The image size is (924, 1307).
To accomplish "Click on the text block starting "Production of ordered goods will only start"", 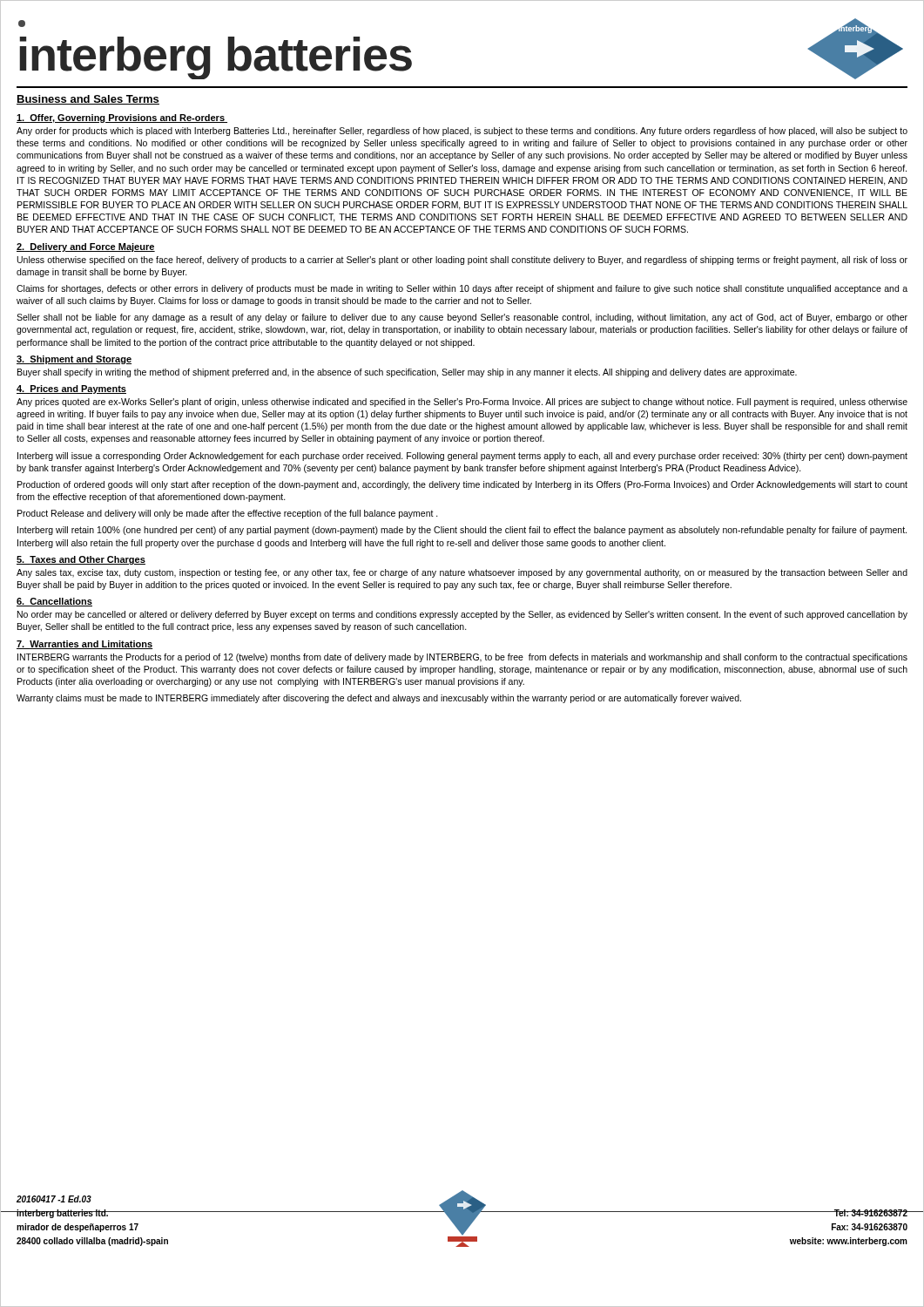I will [x=462, y=491].
